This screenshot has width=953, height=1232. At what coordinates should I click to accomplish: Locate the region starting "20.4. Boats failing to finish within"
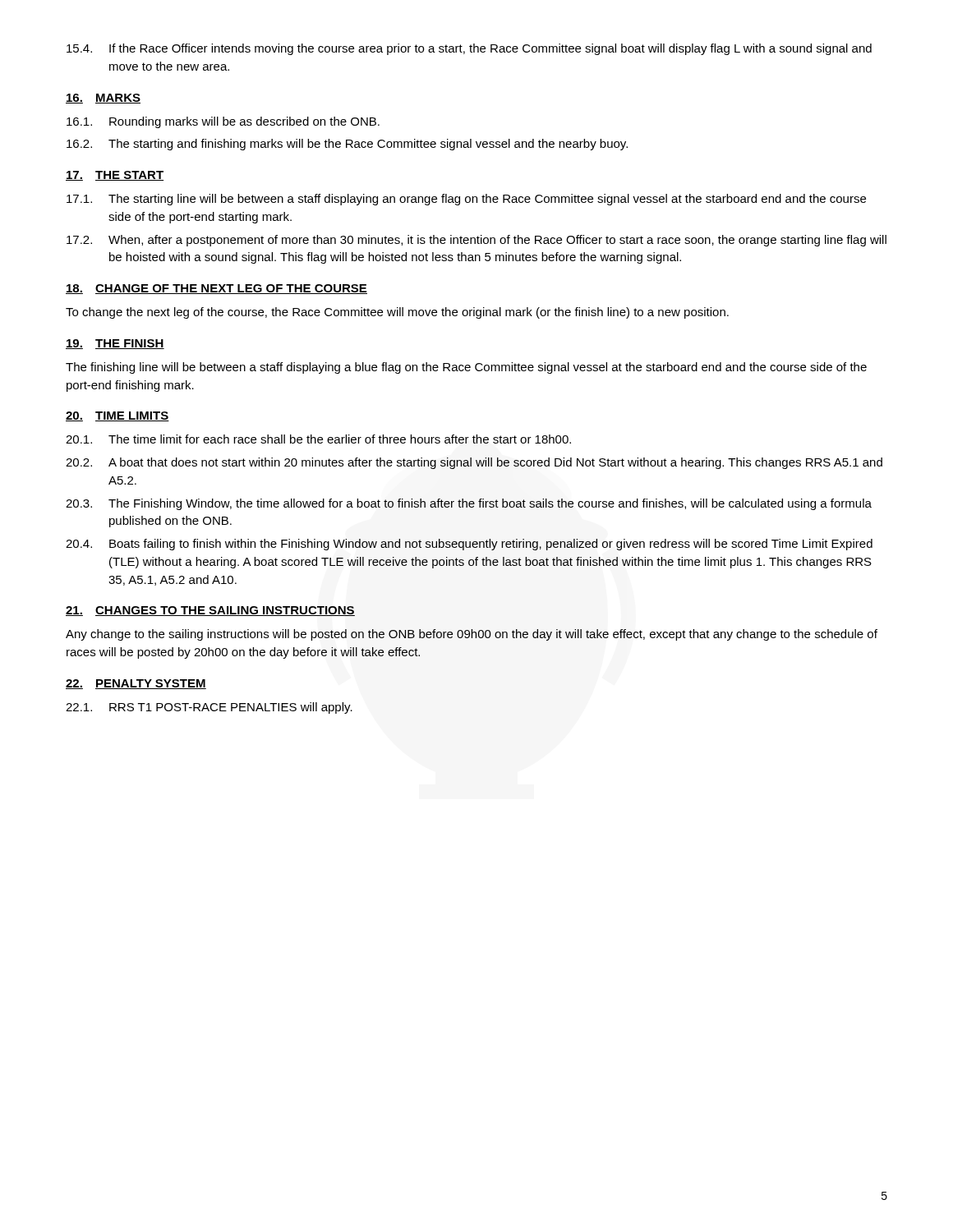pos(476,561)
